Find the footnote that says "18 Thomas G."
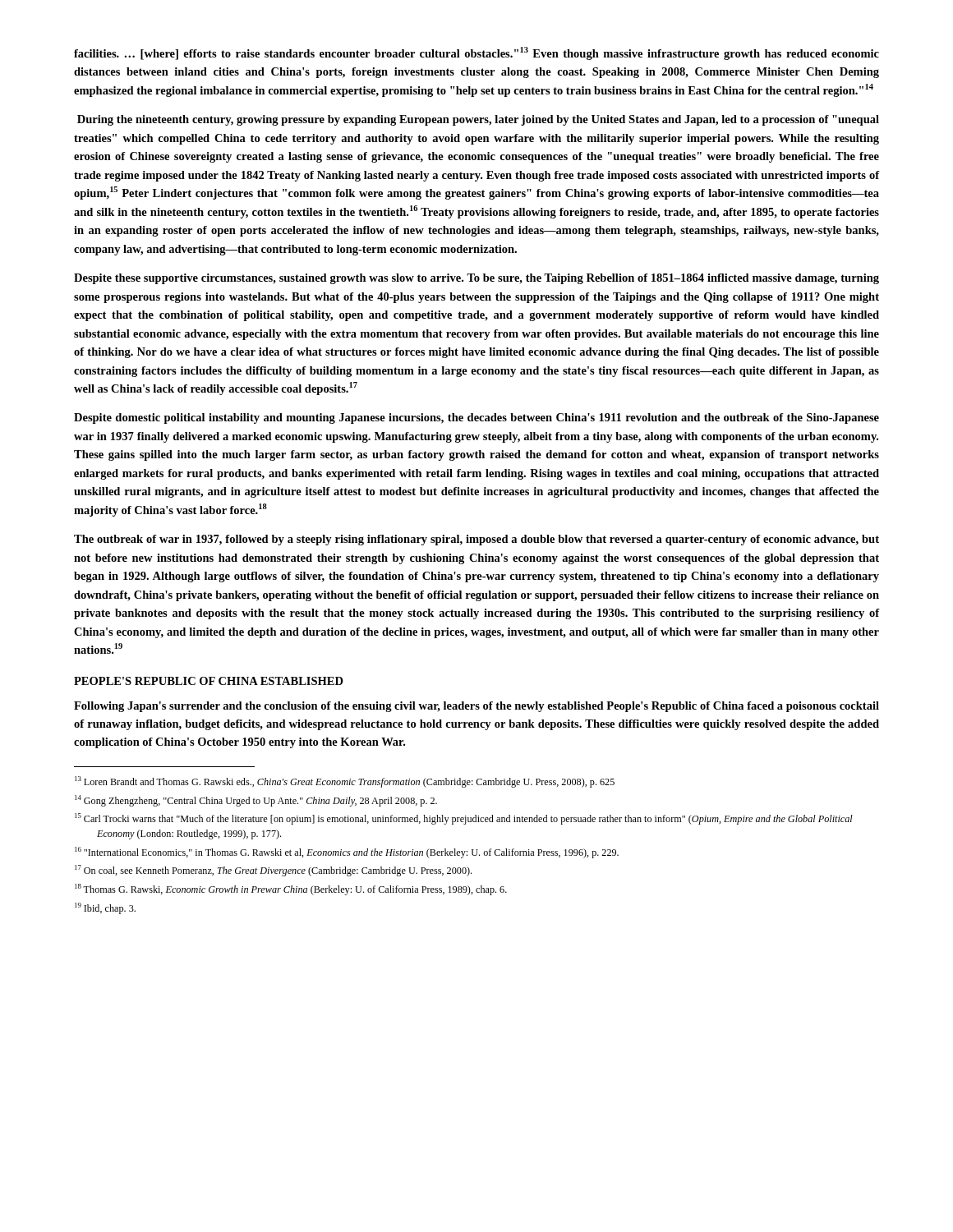953x1232 pixels. click(291, 889)
